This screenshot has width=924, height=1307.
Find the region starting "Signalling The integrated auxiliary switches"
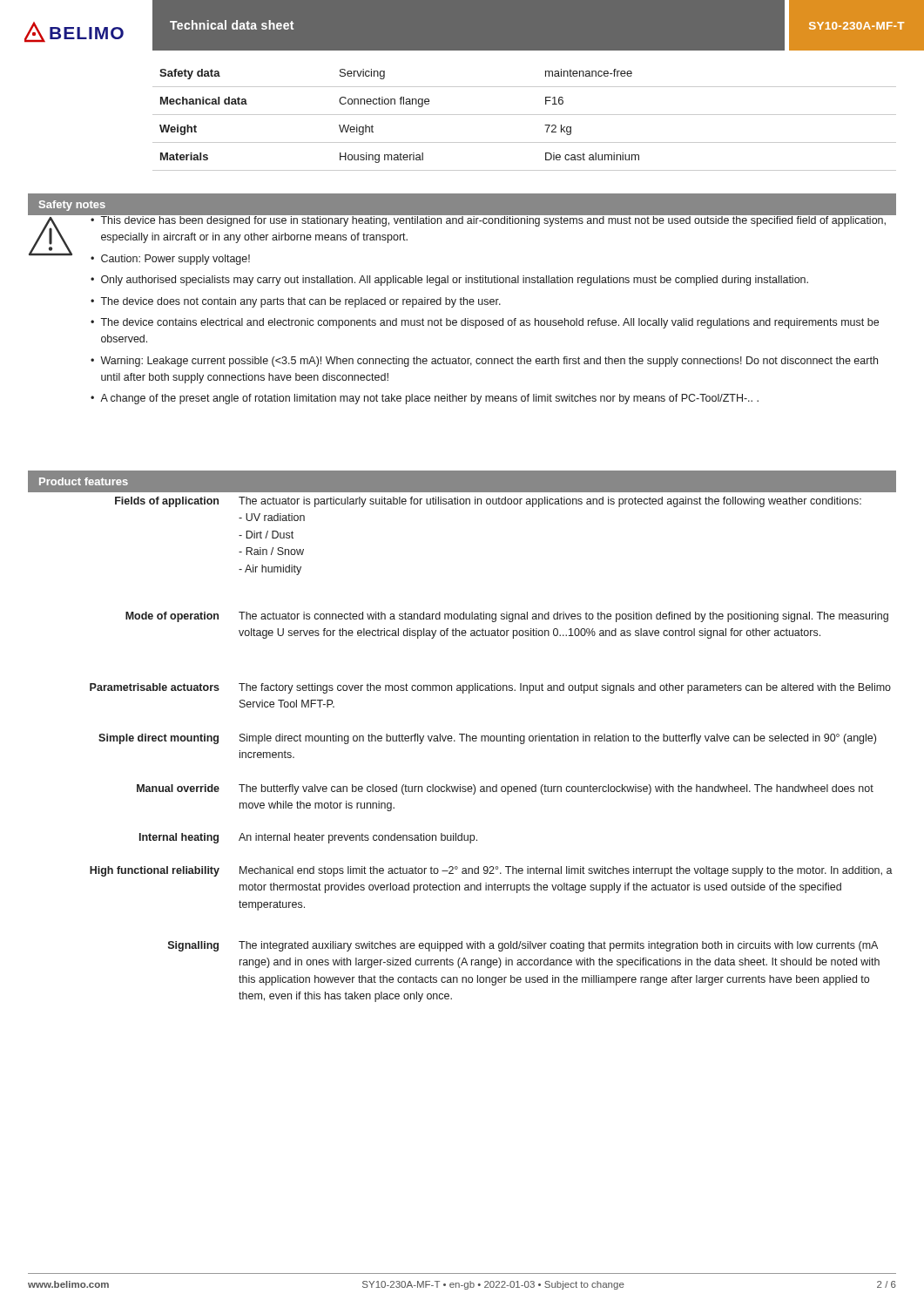tap(462, 971)
